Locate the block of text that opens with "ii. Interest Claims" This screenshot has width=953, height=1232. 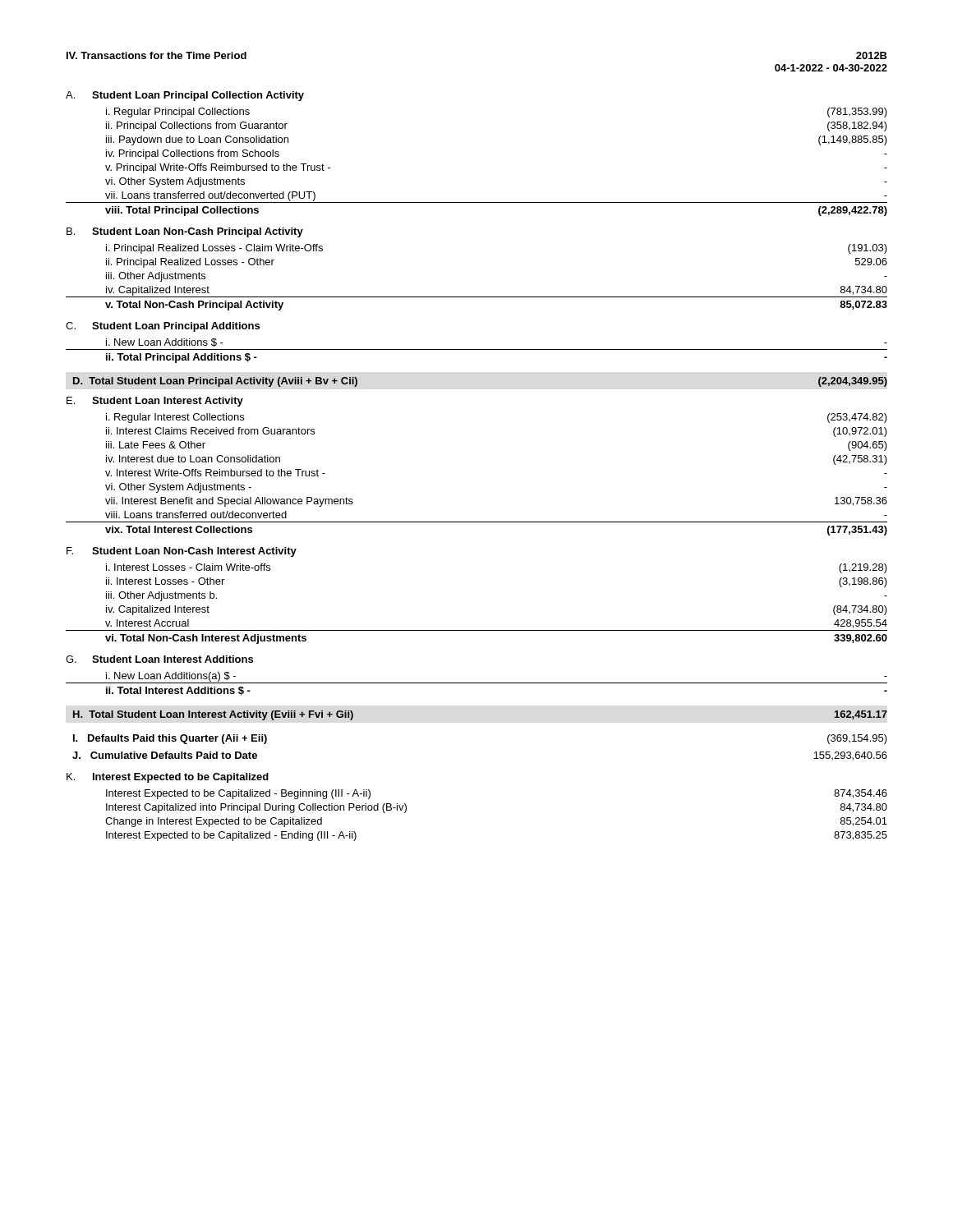point(212,432)
